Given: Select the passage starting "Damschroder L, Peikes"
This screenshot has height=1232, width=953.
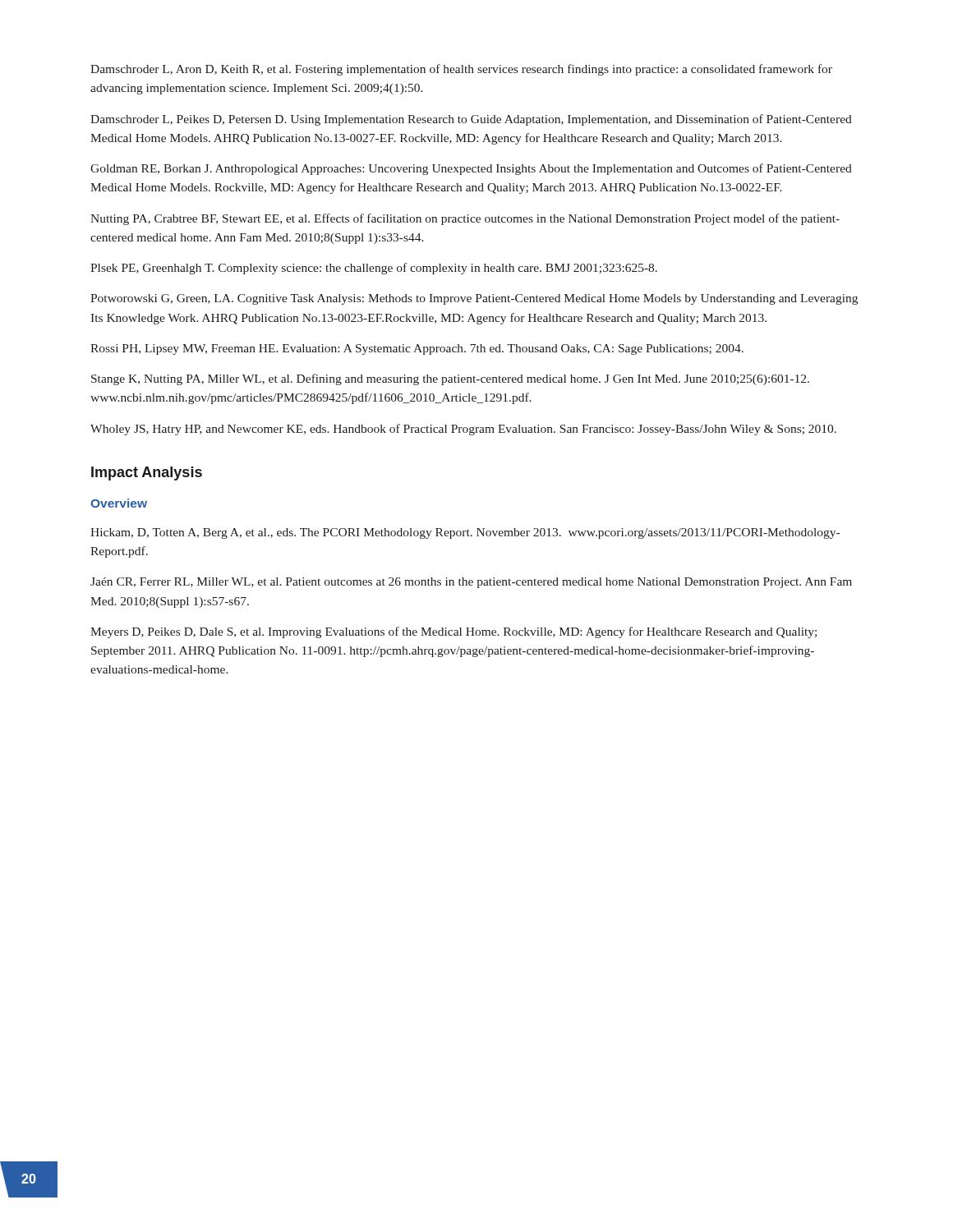Looking at the screenshot, I should (x=471, y=128).
